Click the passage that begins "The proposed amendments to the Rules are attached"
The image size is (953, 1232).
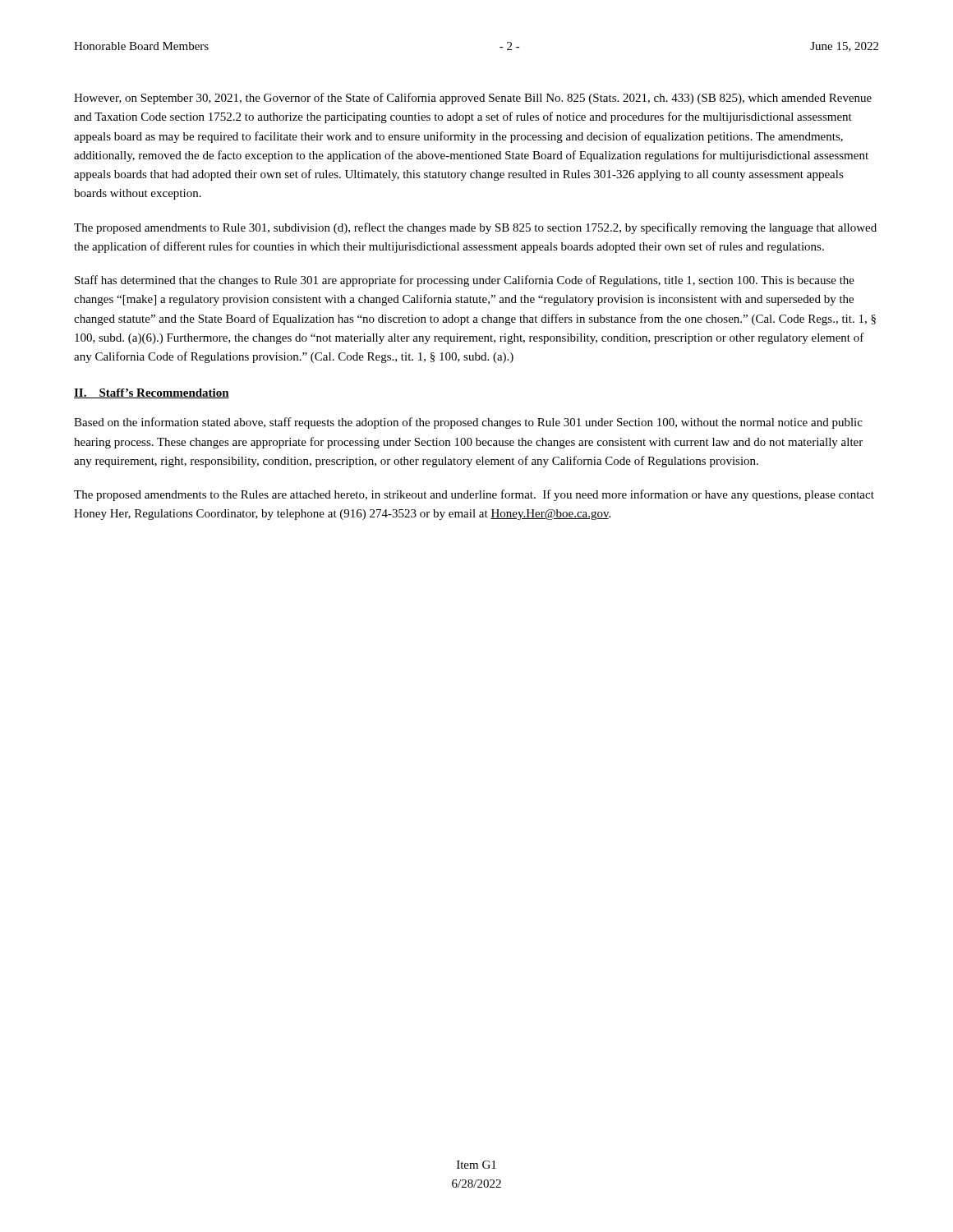[x=474, y=504]
